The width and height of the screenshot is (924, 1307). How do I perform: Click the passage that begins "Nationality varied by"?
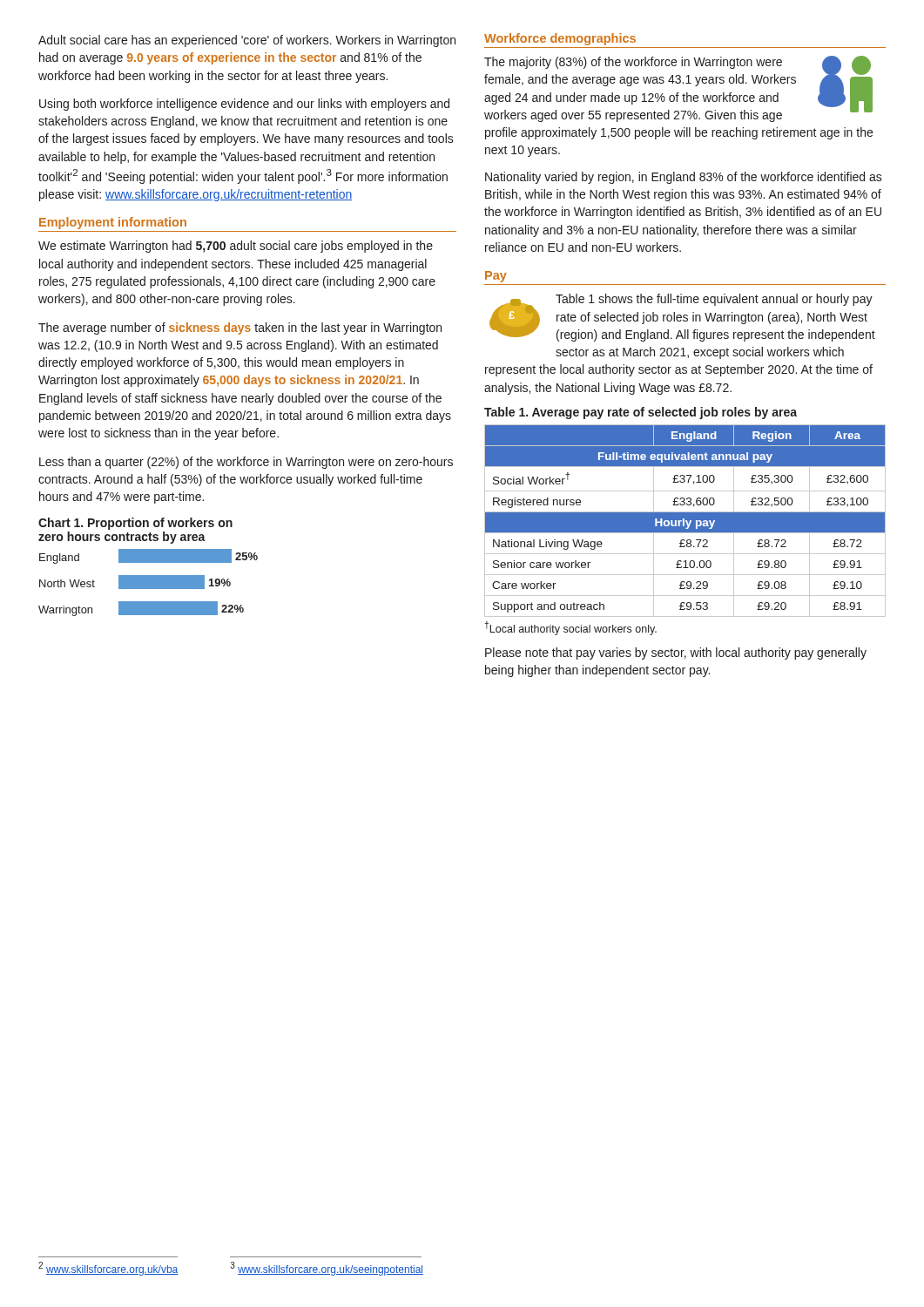(683, 212)
